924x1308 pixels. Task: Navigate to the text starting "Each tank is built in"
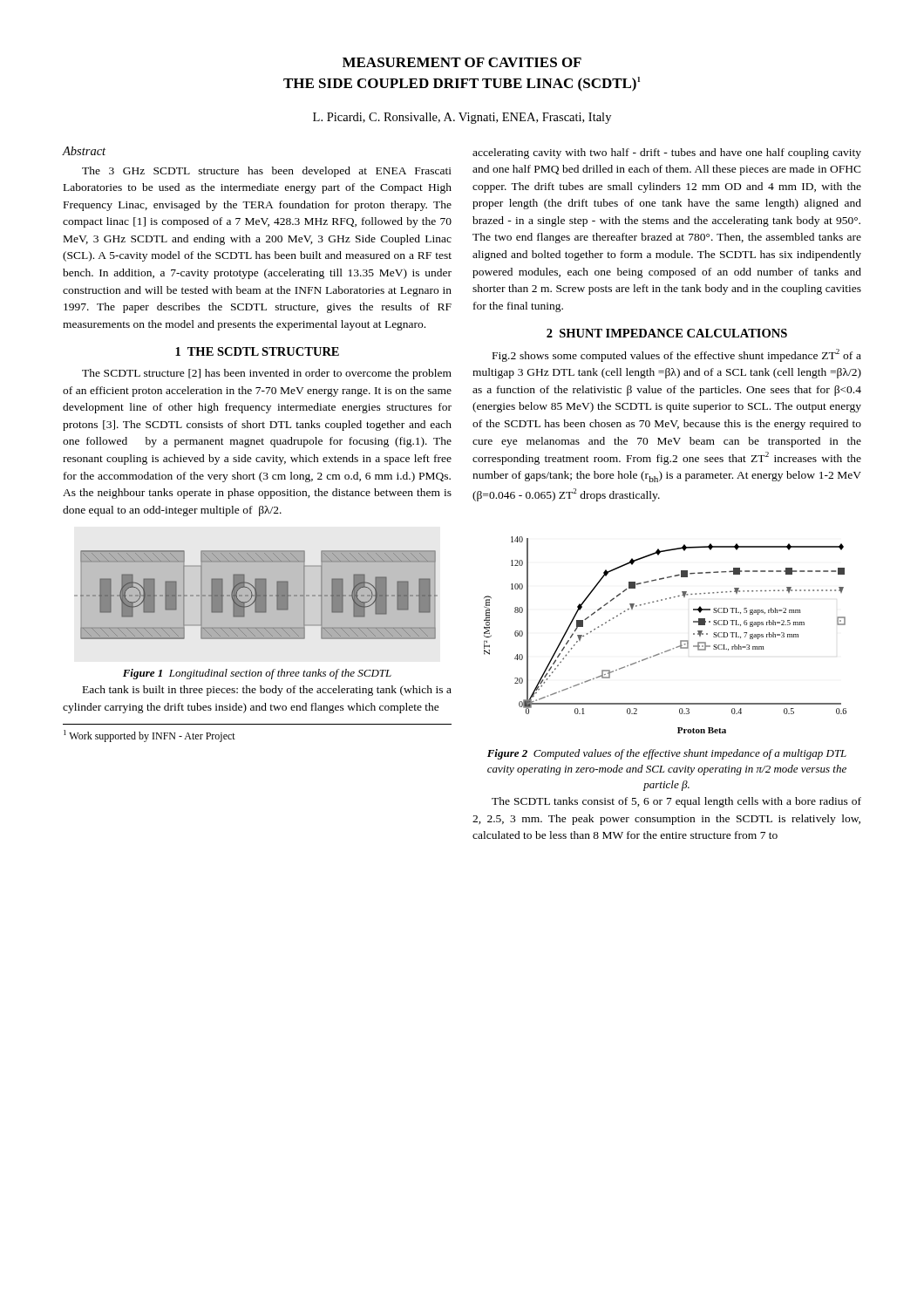tap(257, 698)
